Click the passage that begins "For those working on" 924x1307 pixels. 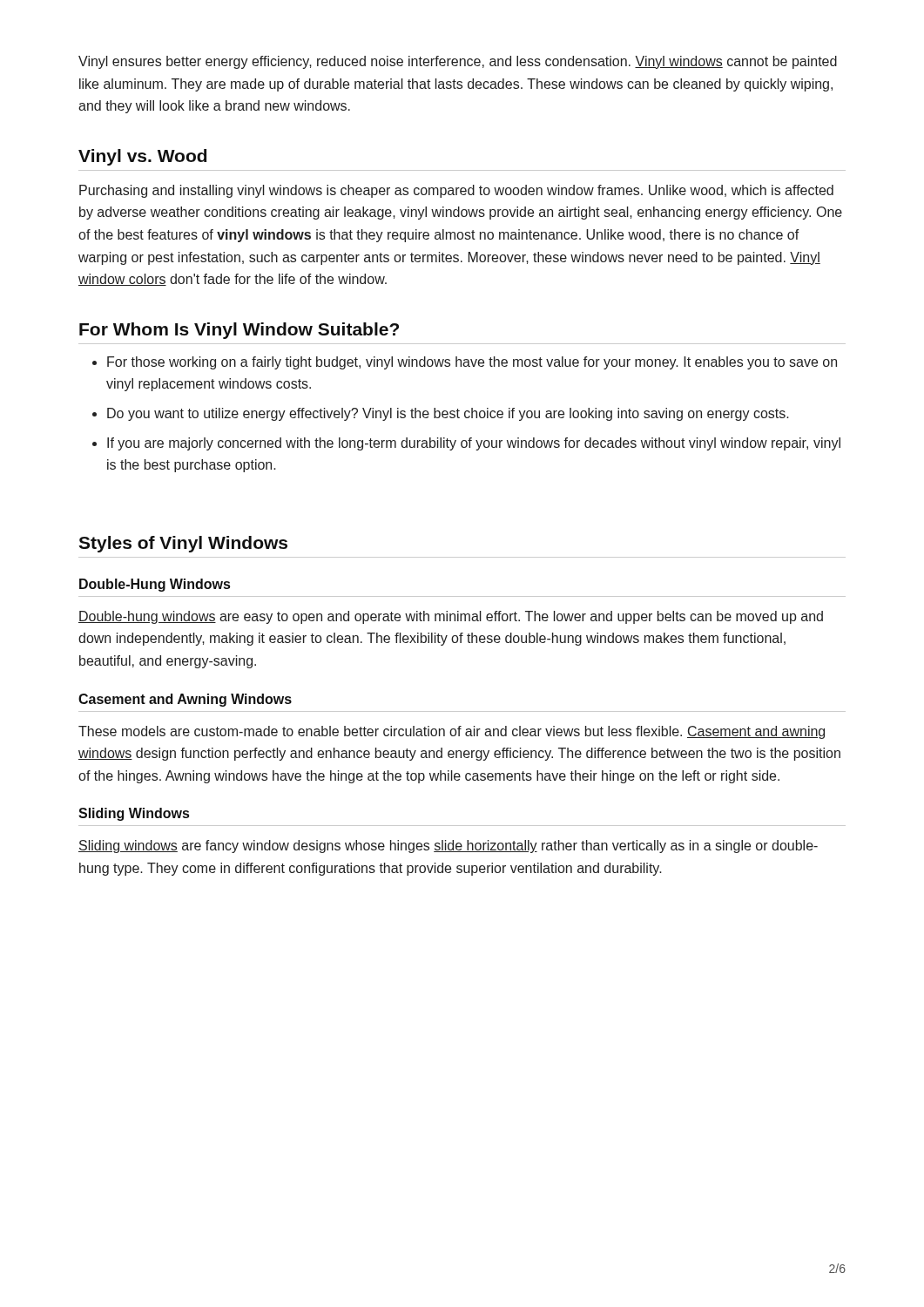tap(472, 373)
